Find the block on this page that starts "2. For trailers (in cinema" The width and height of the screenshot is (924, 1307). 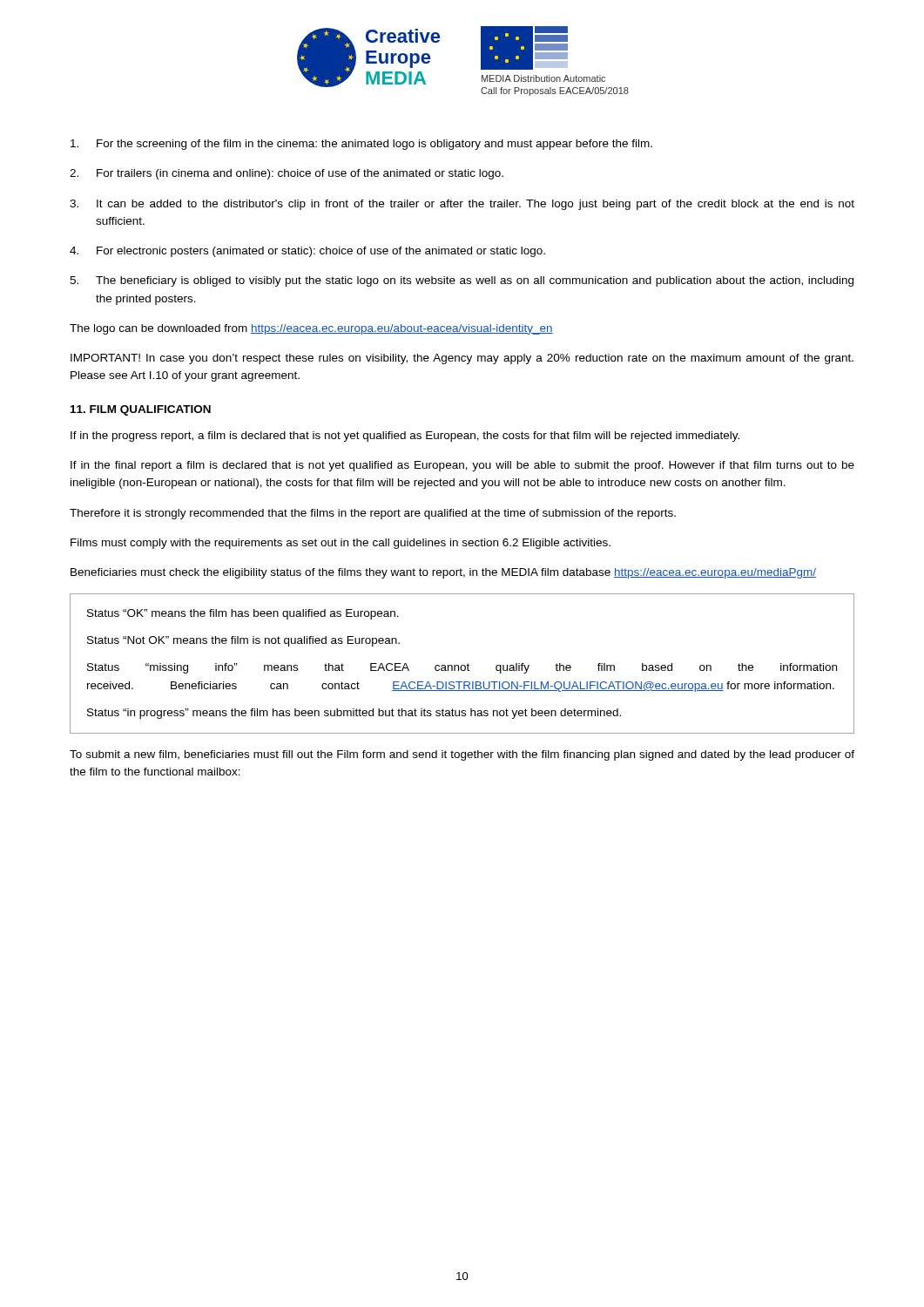click(462, 174)
